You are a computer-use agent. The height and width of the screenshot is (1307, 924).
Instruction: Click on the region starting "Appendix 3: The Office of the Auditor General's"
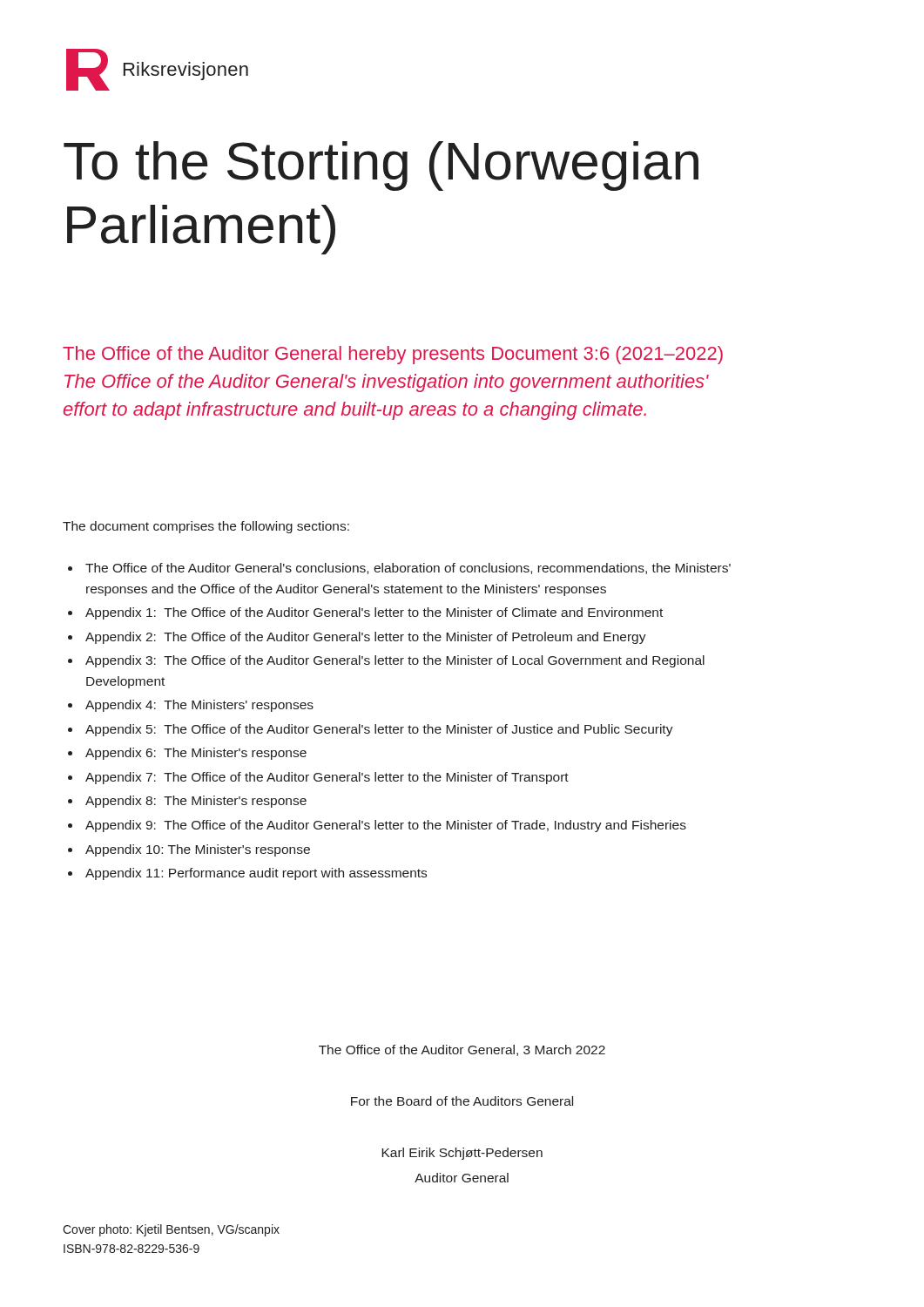(x=395, y=670)
